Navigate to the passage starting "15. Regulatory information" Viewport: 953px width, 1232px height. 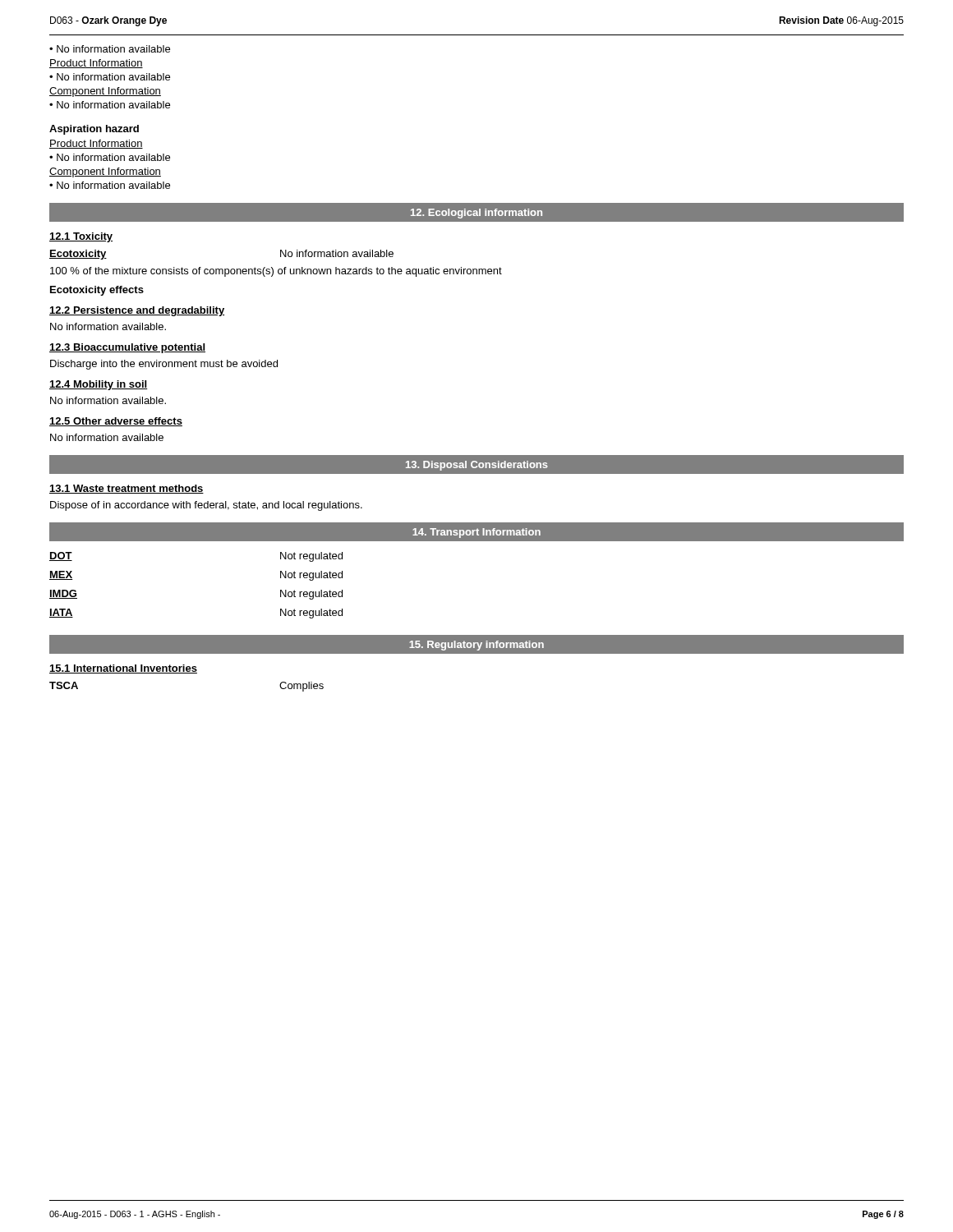[x=476, y=644]
